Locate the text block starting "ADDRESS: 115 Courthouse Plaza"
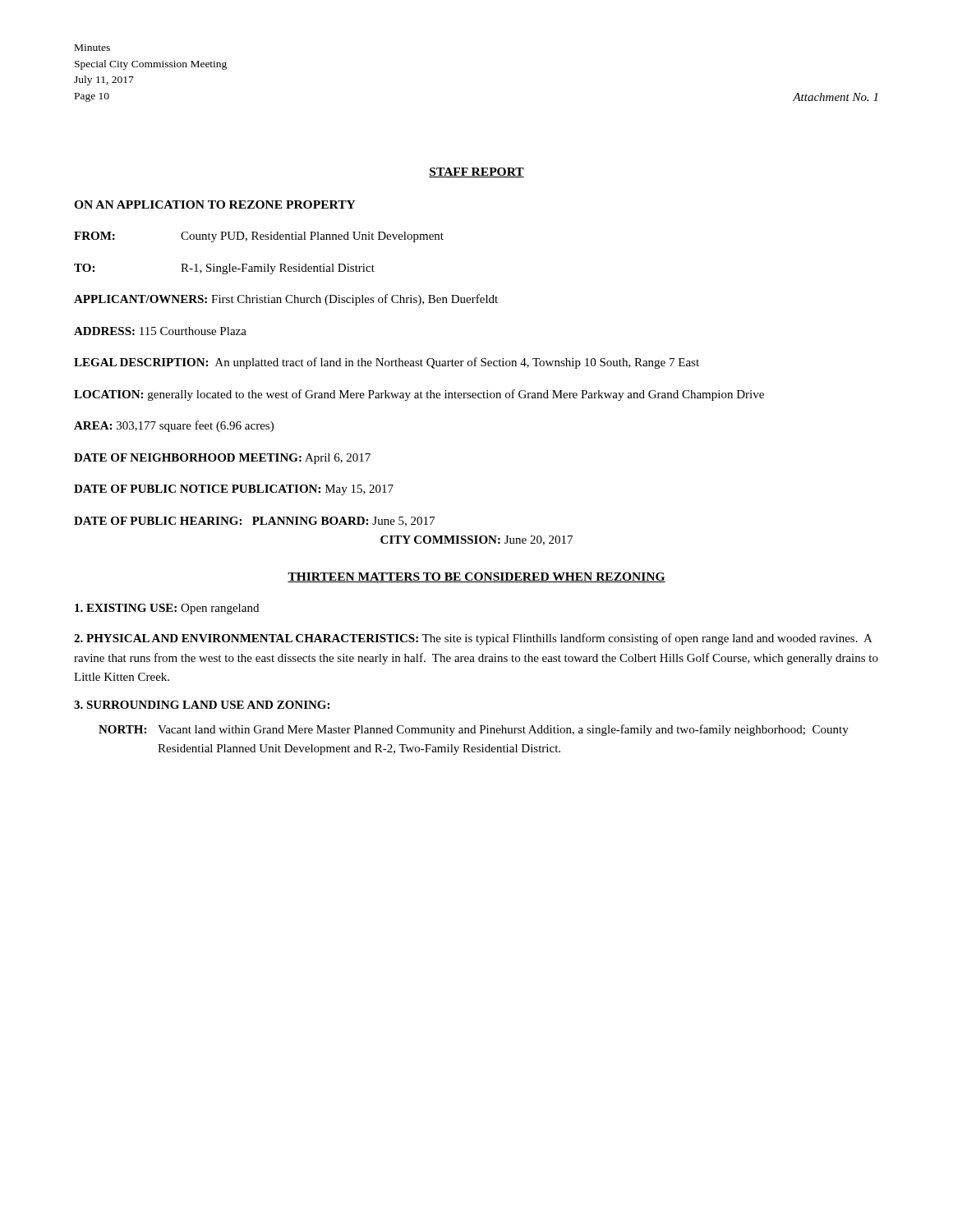The height and width of the screenshot is (1232, 953). pos(160,331)
